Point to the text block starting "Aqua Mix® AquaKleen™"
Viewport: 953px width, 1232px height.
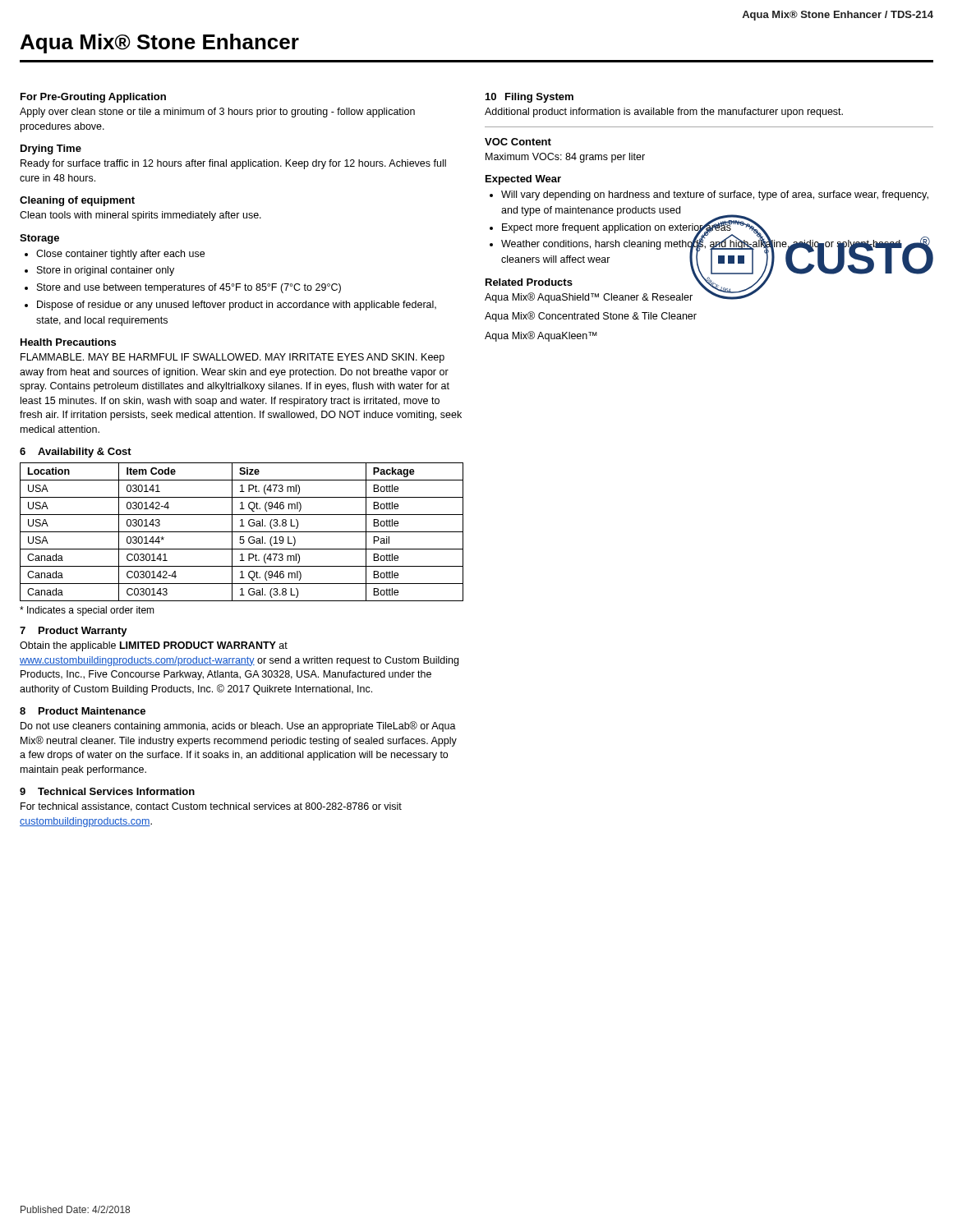541,336
